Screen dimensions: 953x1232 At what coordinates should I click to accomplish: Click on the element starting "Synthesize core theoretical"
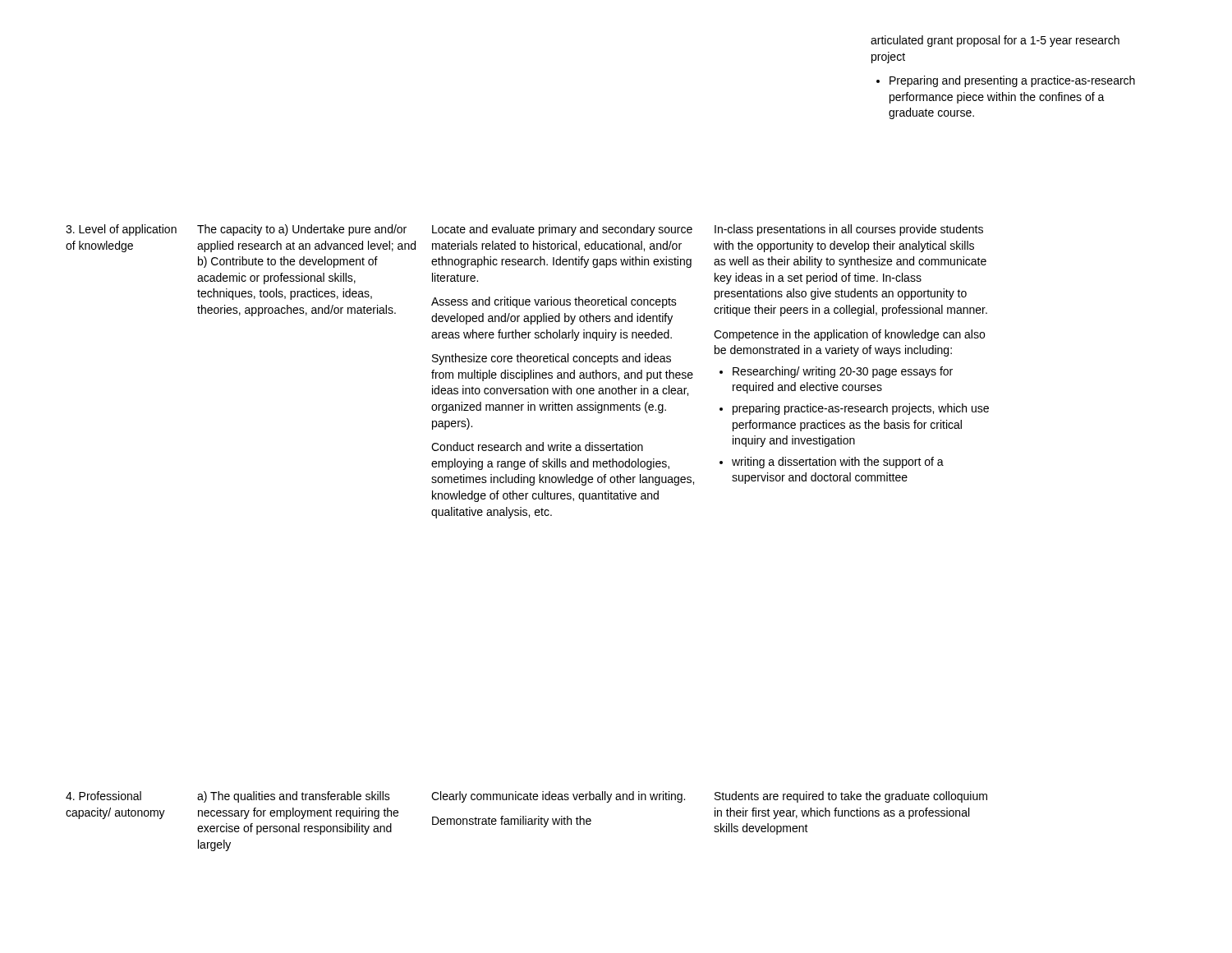(562, 391)
